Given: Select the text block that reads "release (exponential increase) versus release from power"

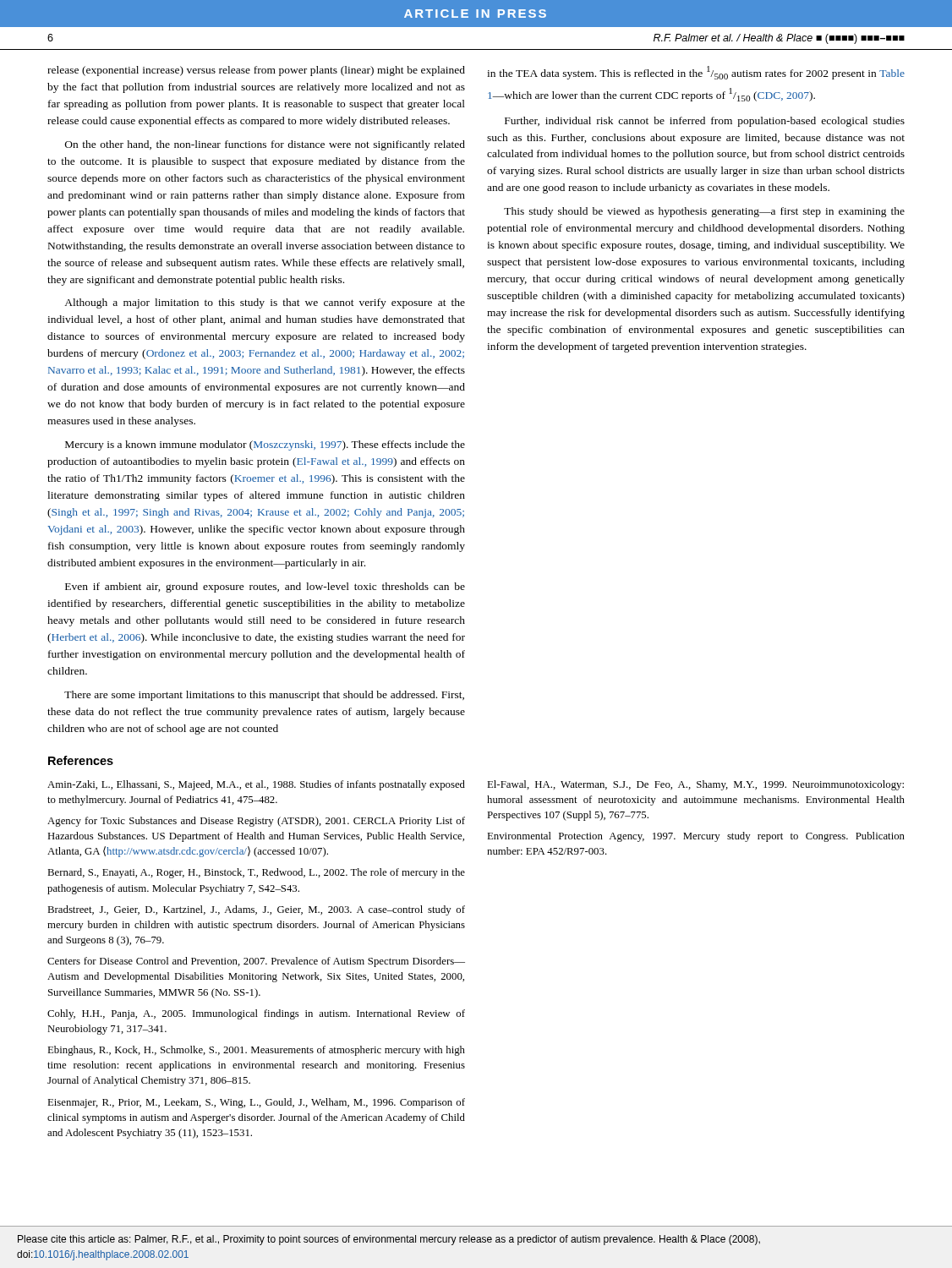Looking at the screenshot, I should 256,399.
